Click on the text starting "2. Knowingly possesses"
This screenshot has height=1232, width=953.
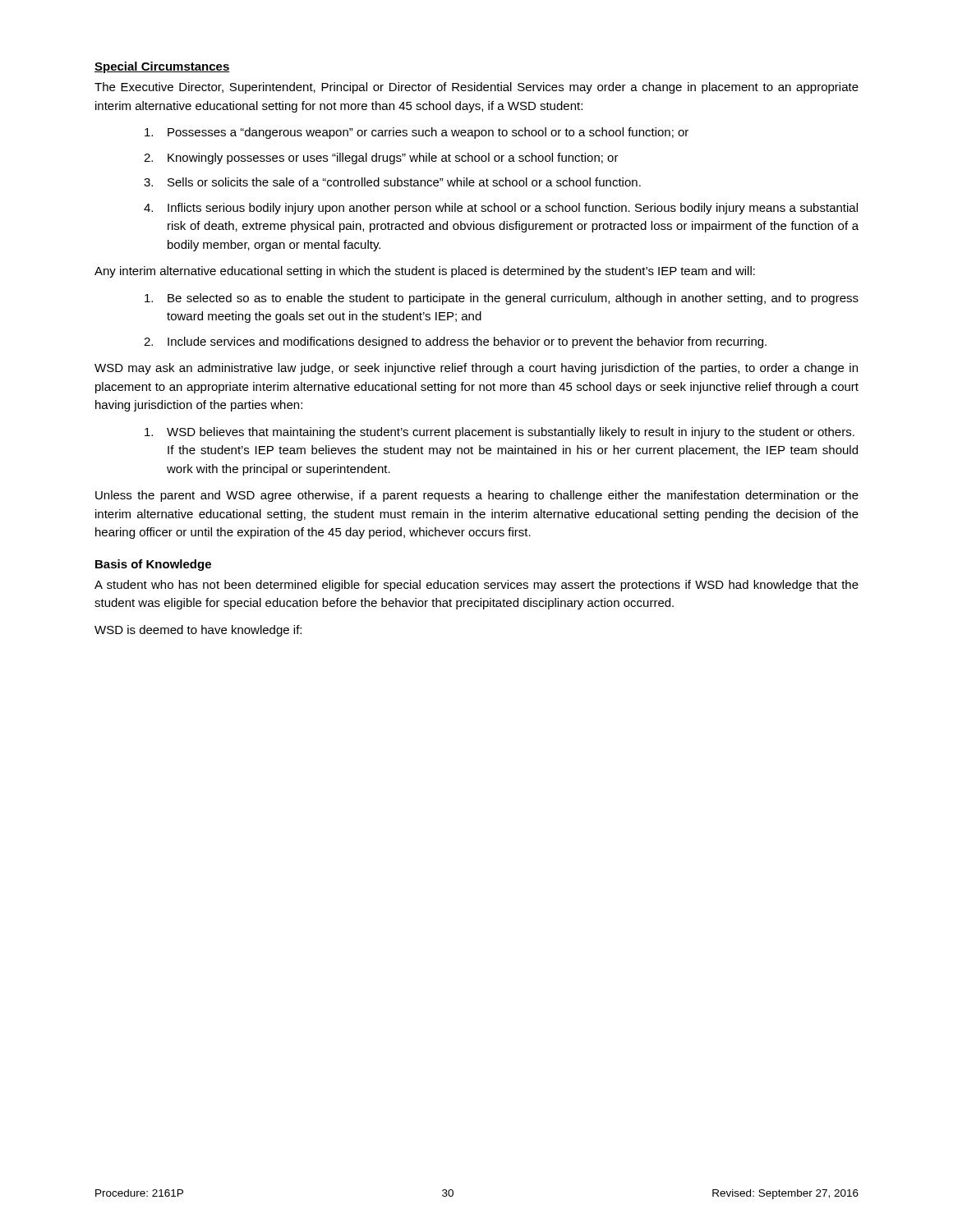tap(501, 157)
